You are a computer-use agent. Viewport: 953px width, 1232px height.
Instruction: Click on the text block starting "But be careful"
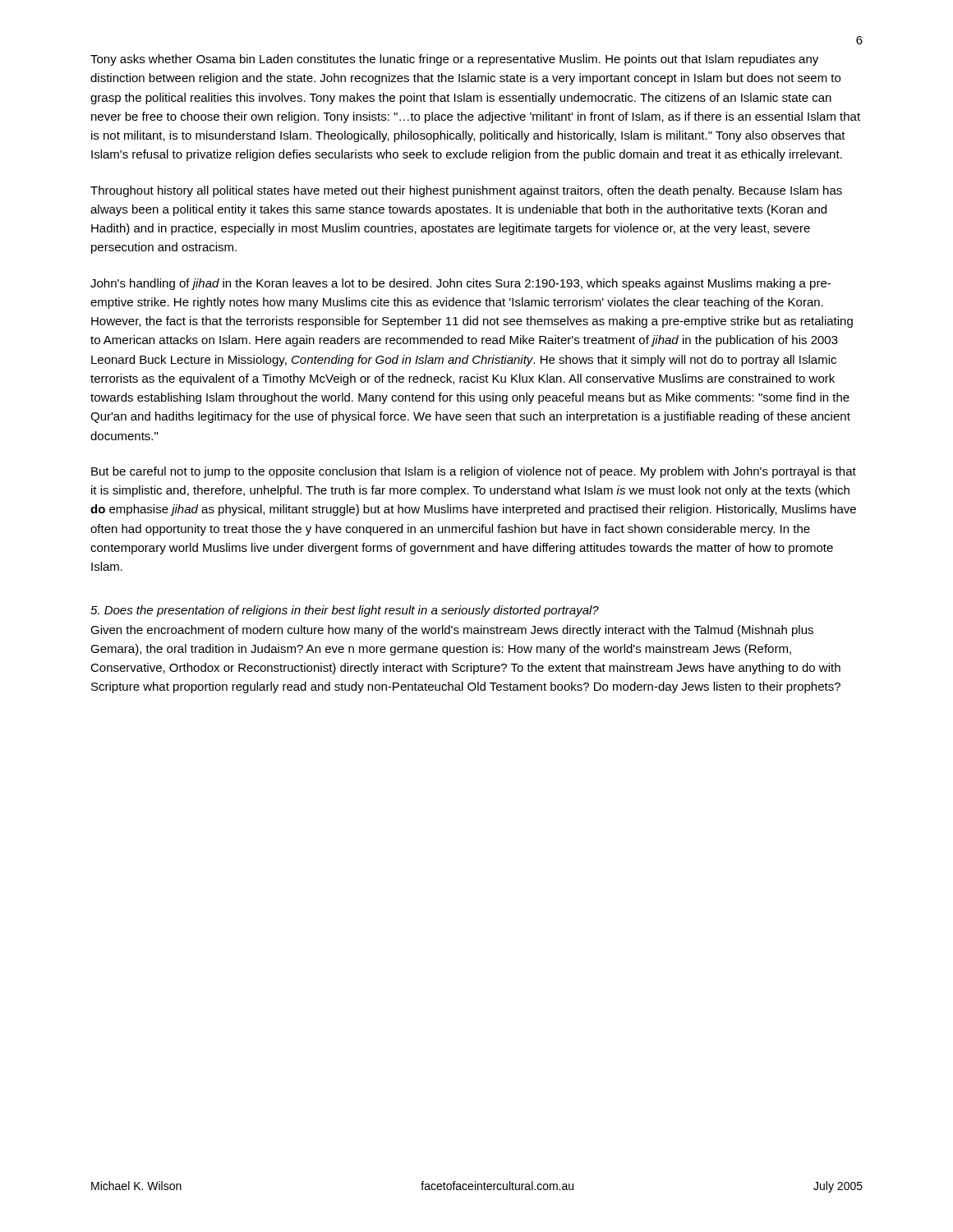[473, 519]
